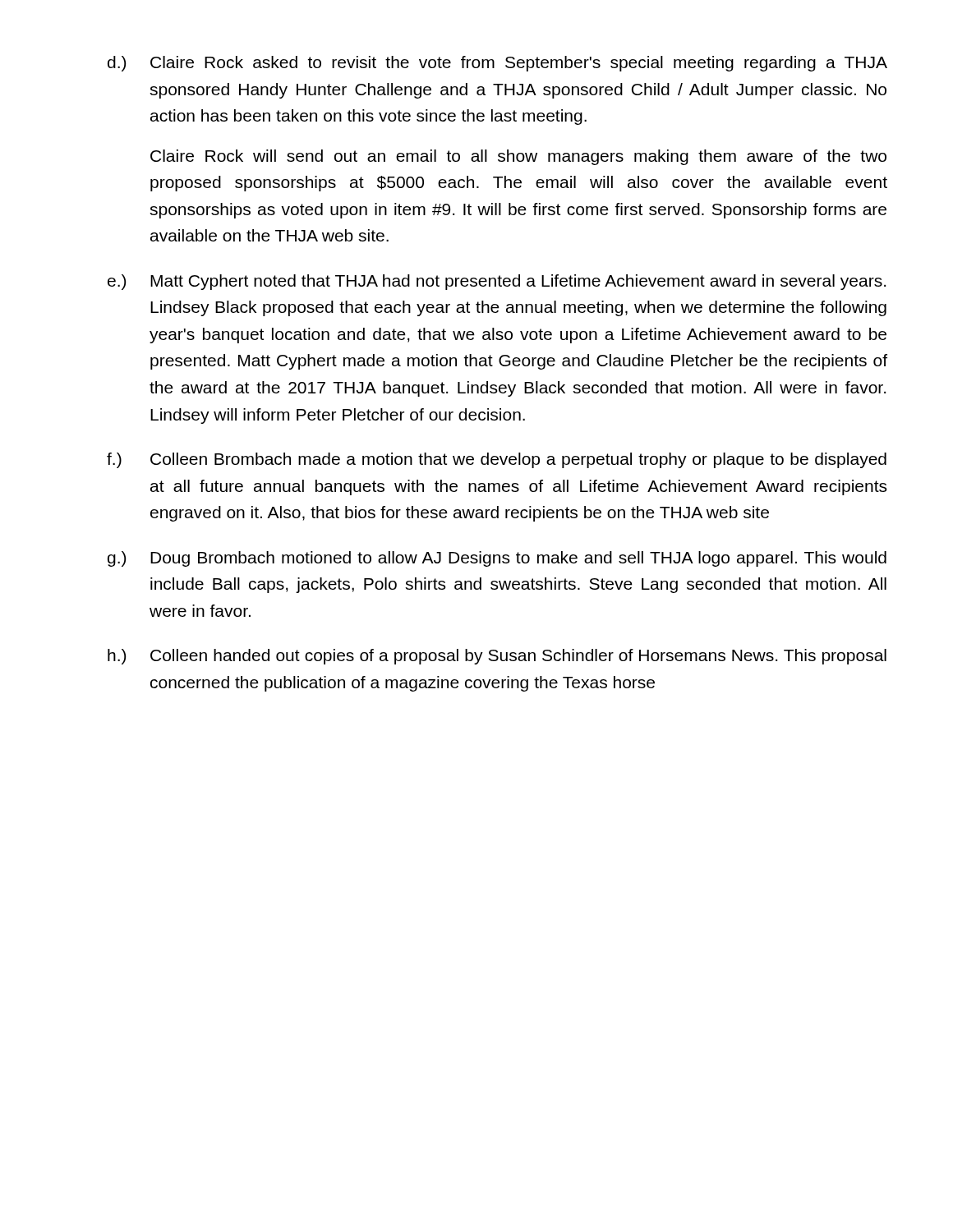Viewport: 953px width, 1232px height.
Task: Click on the passage starting "g.) Doug Brombach"
Action: [497, 584]
